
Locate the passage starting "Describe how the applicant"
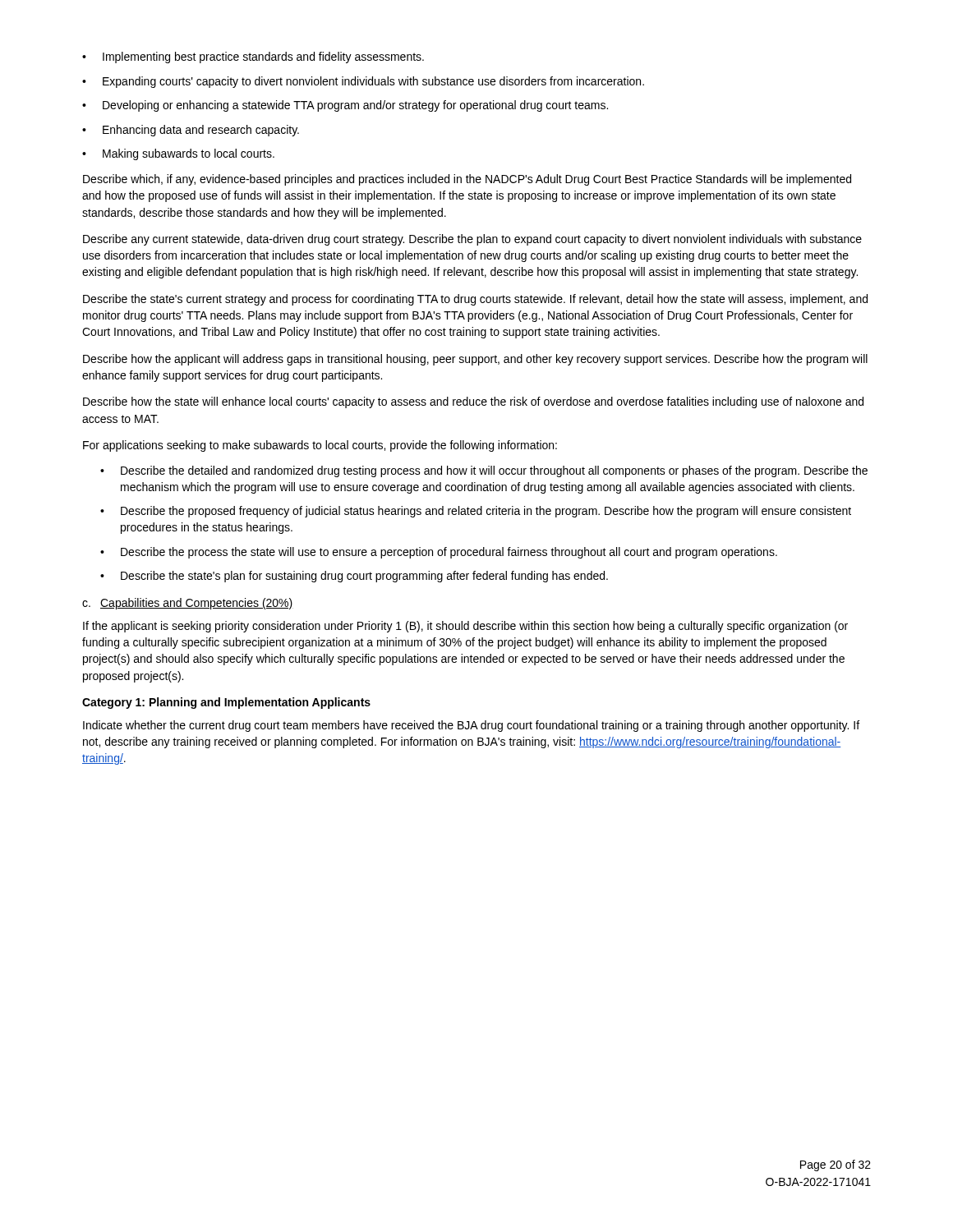[475, 367]
